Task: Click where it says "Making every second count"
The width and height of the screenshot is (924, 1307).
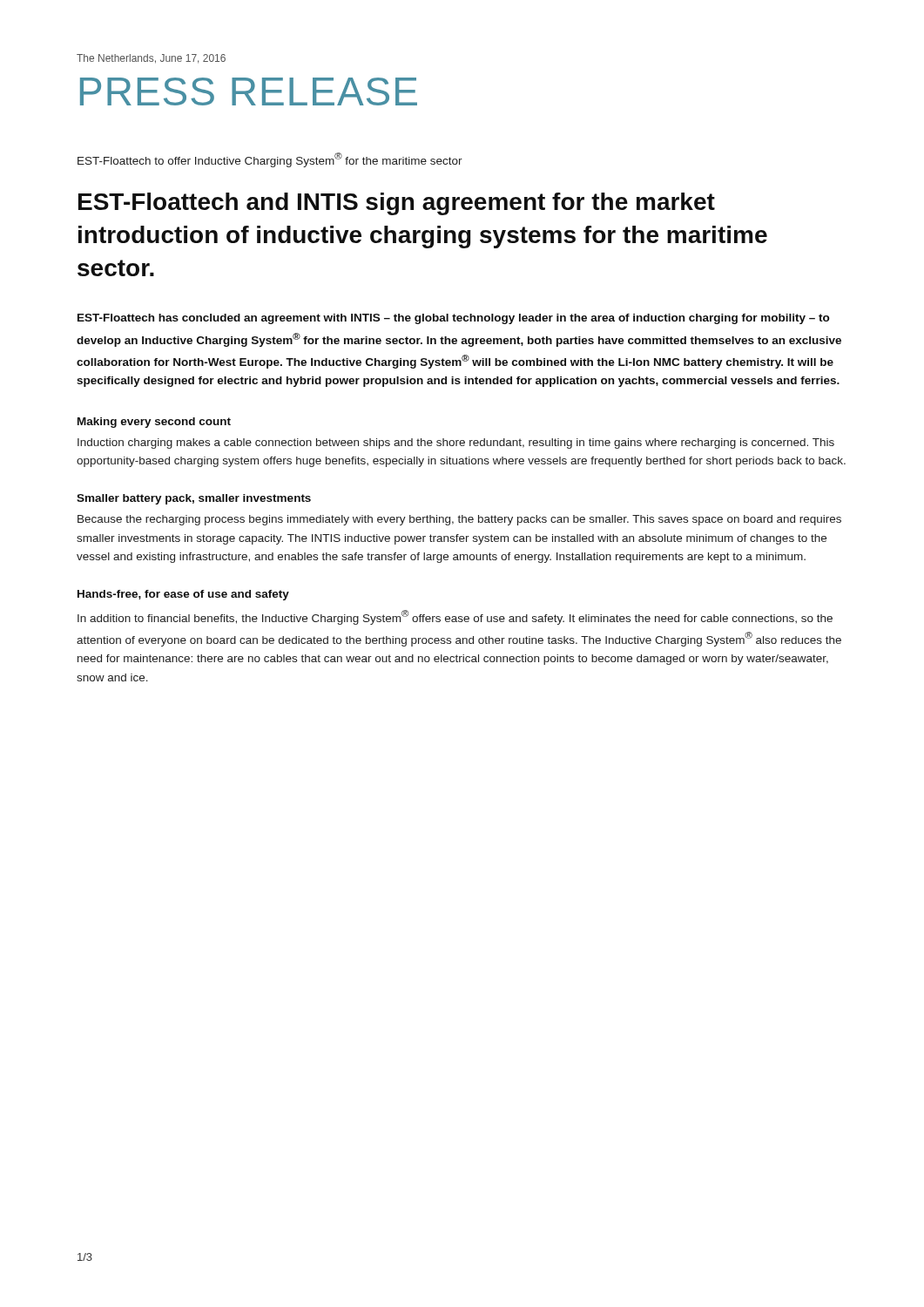Action: pos(154,421)
